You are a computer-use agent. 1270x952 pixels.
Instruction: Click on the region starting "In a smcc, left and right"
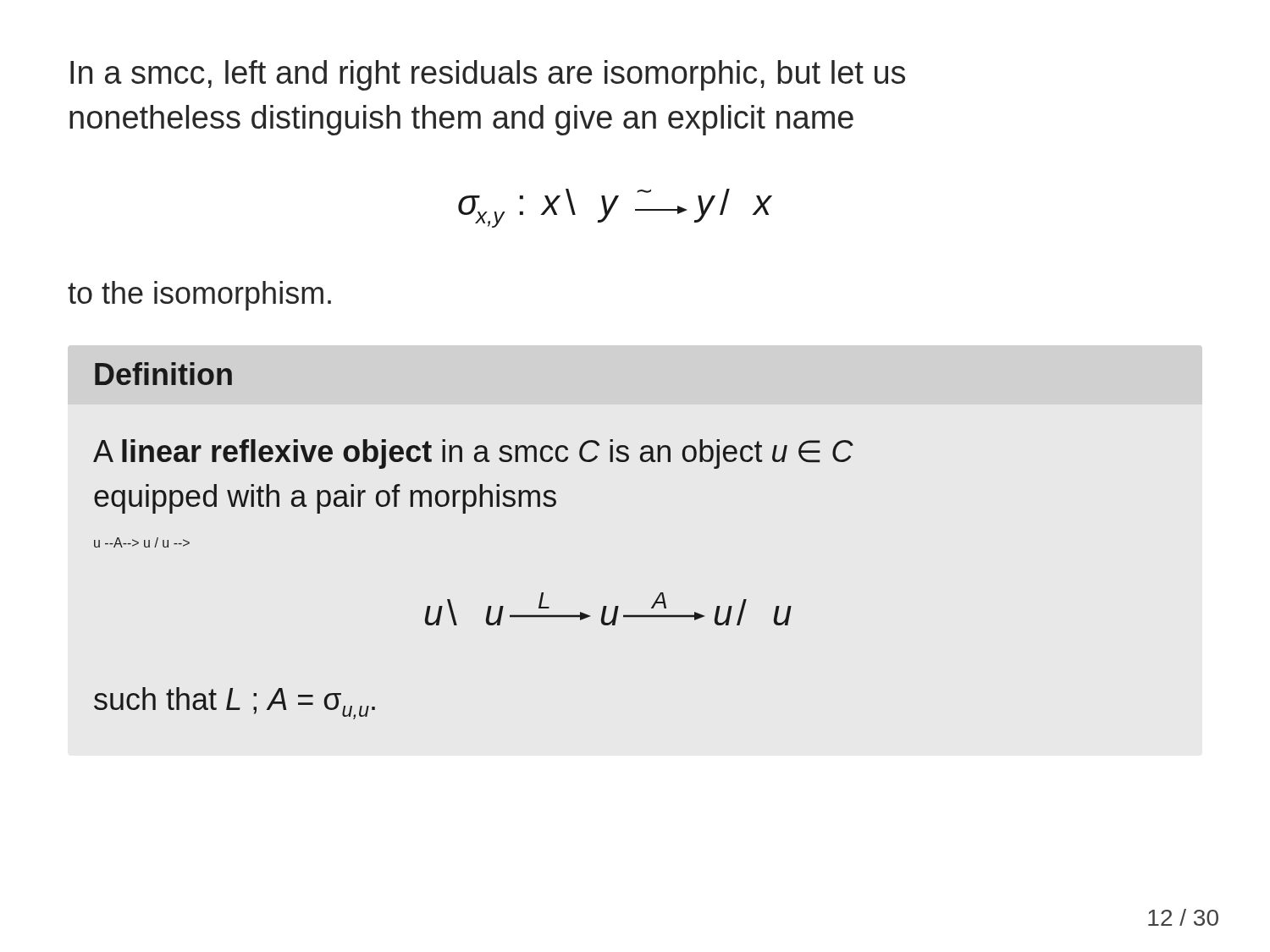(487, 95)
